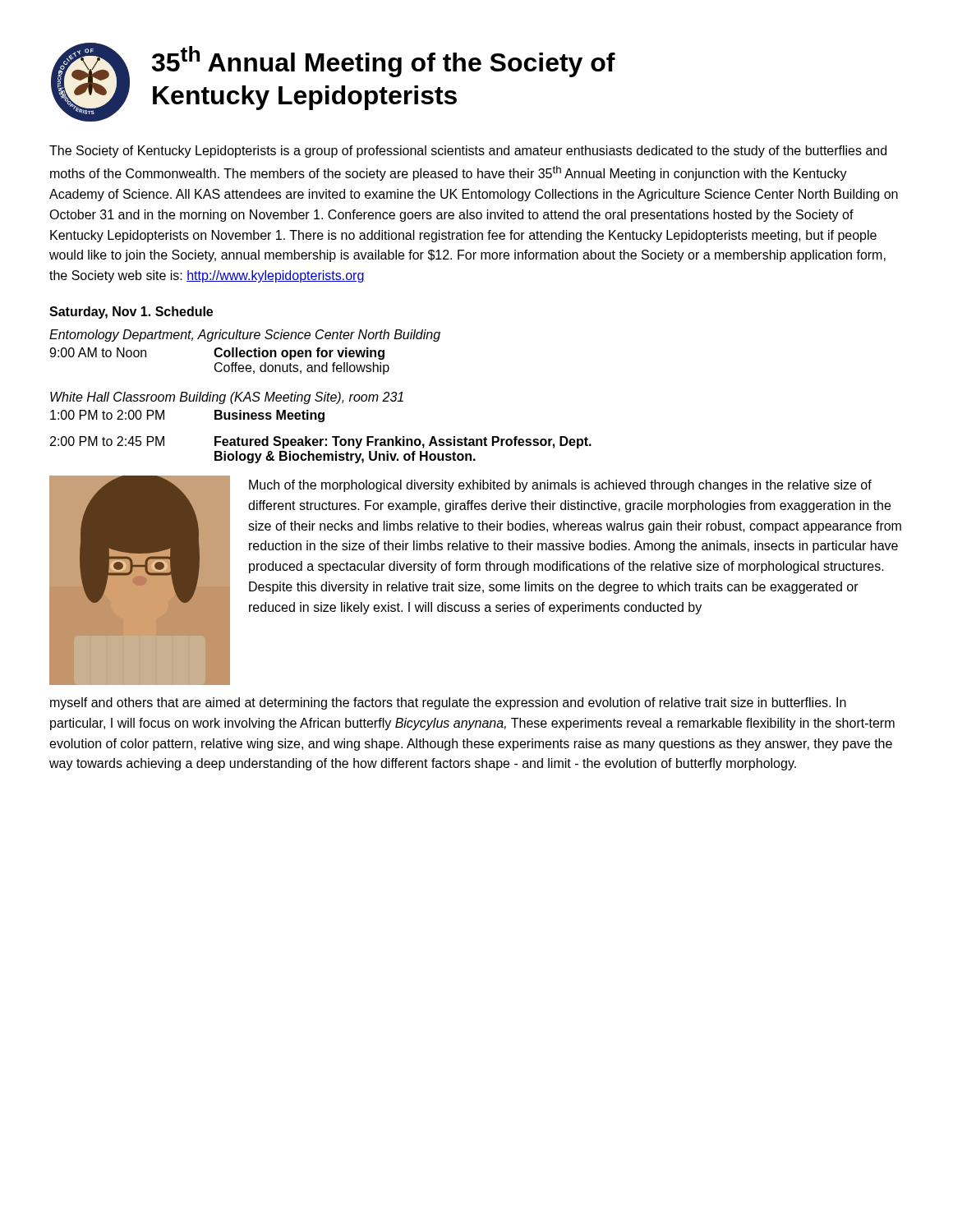Locate the passage starting "Saturday, Nov 1."
Image resolution: width=953 pixels, height=1232 pixels.
pyautogui.click(x=131, y=312)
